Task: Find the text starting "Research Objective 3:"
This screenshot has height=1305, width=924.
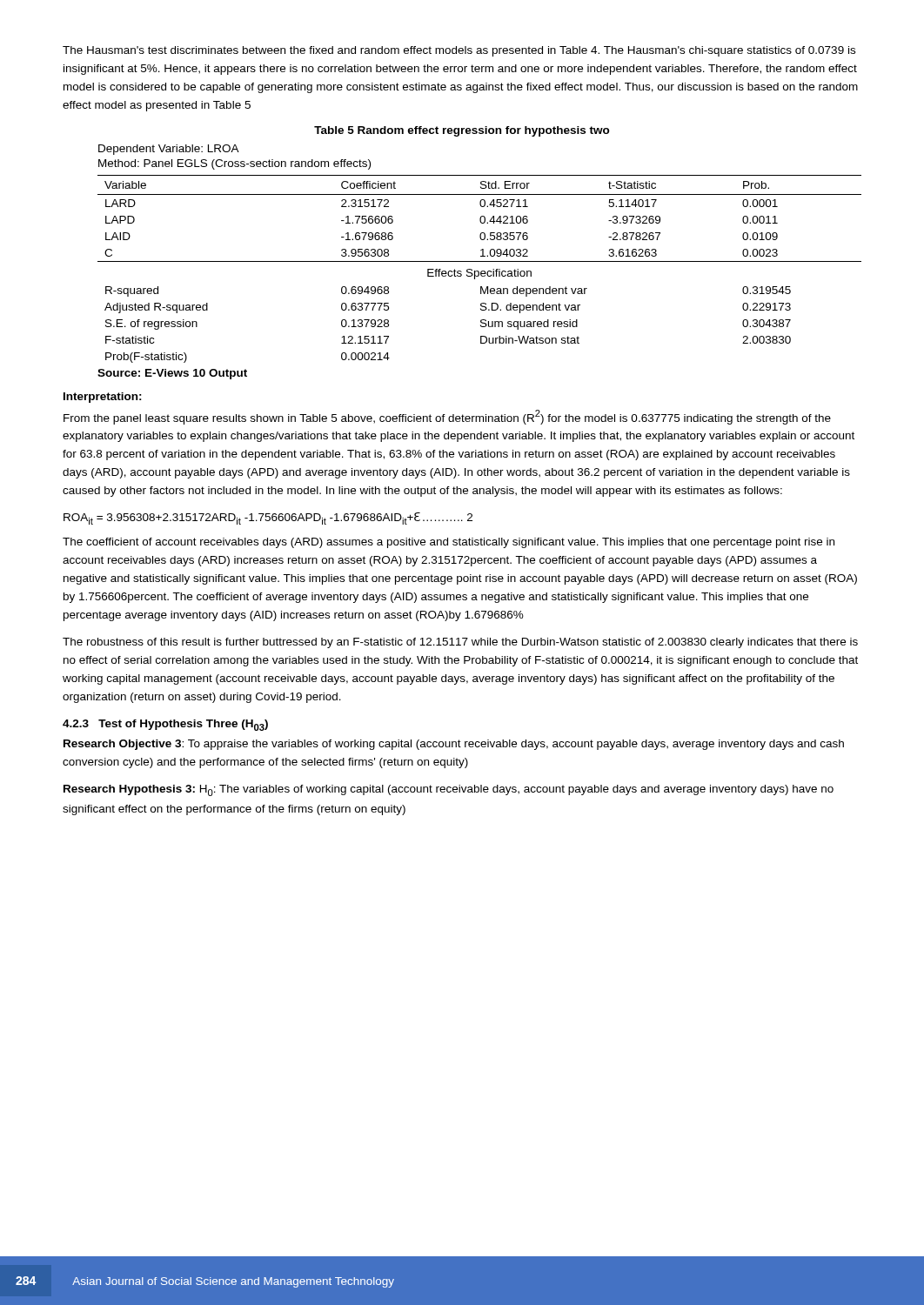Action: click(462, 754)
